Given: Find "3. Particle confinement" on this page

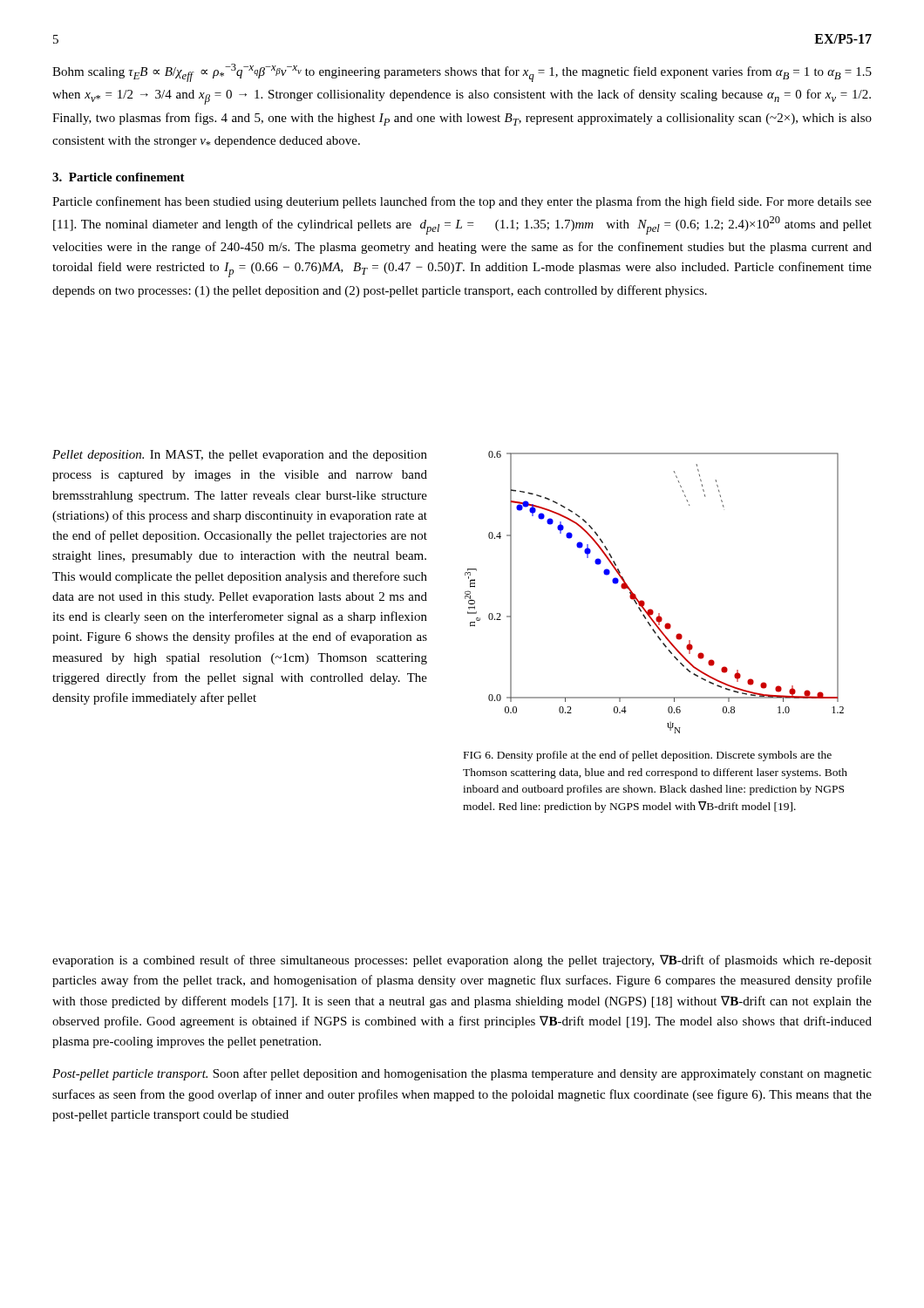Looking at the screenshot, I should pyautogui.click(x=118, y=177).
